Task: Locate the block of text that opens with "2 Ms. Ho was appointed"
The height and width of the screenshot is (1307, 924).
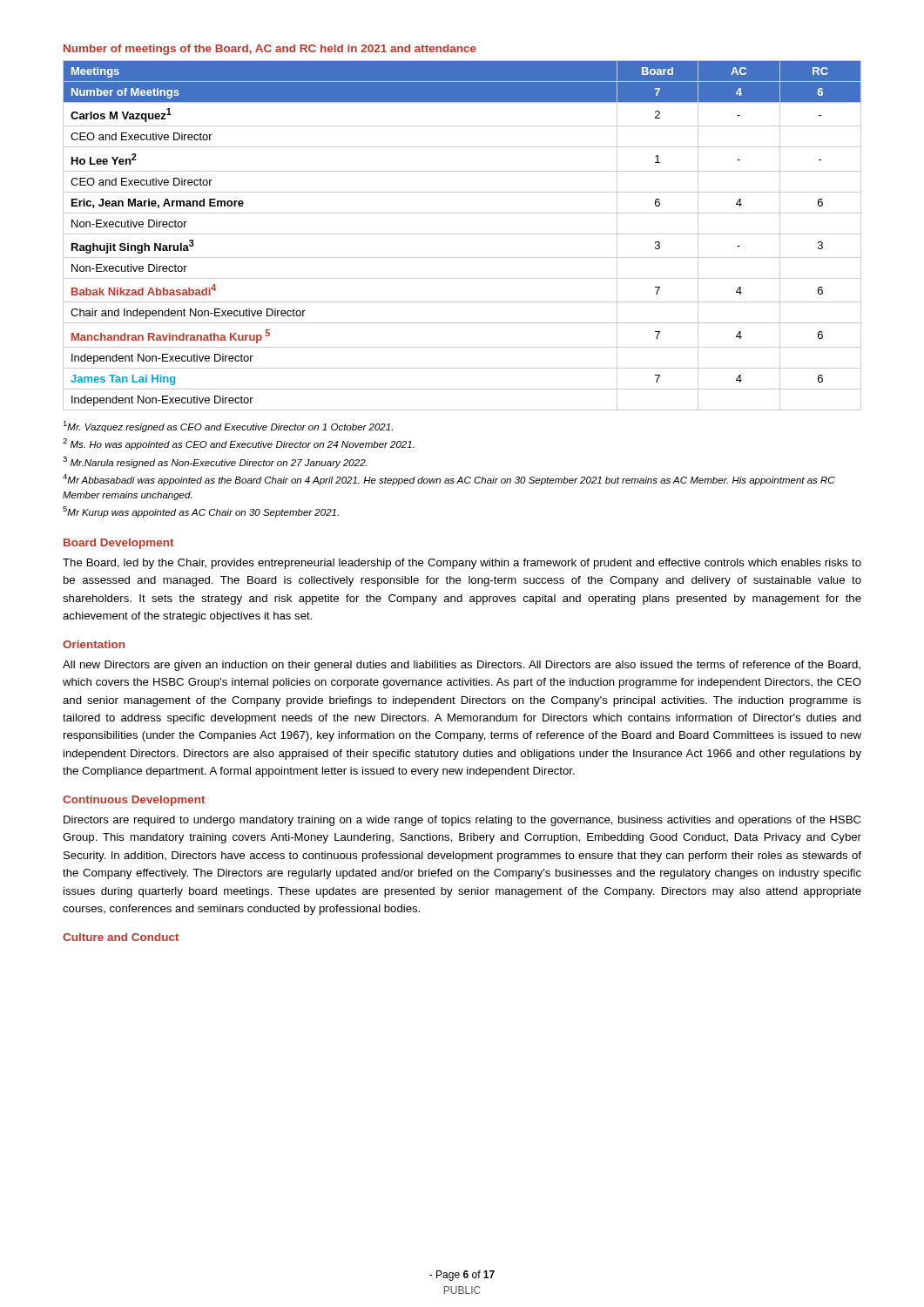Action: 239,443
